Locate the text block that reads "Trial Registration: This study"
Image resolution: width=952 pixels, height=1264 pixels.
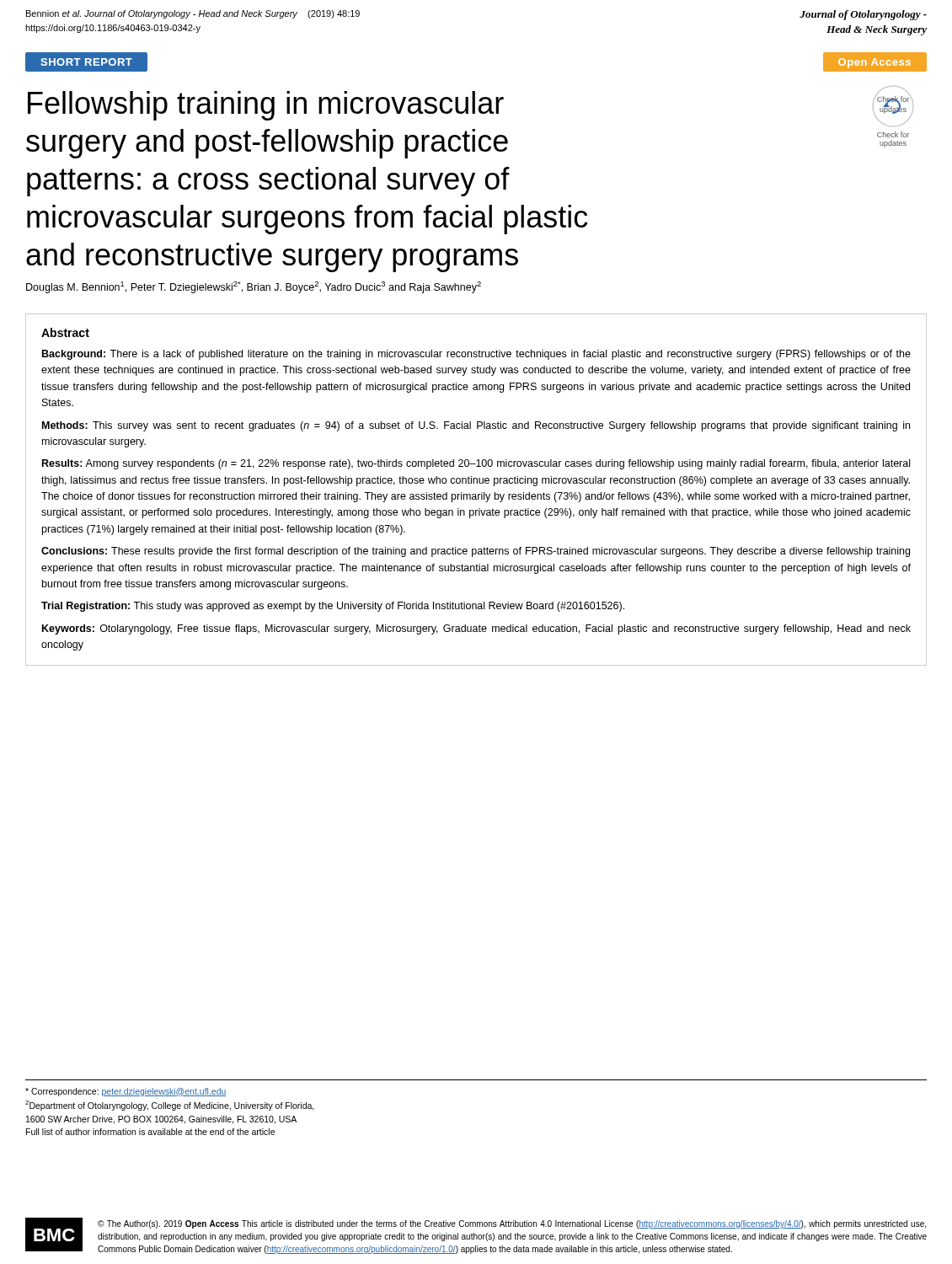pyautogui.click(x=333, y=606)
